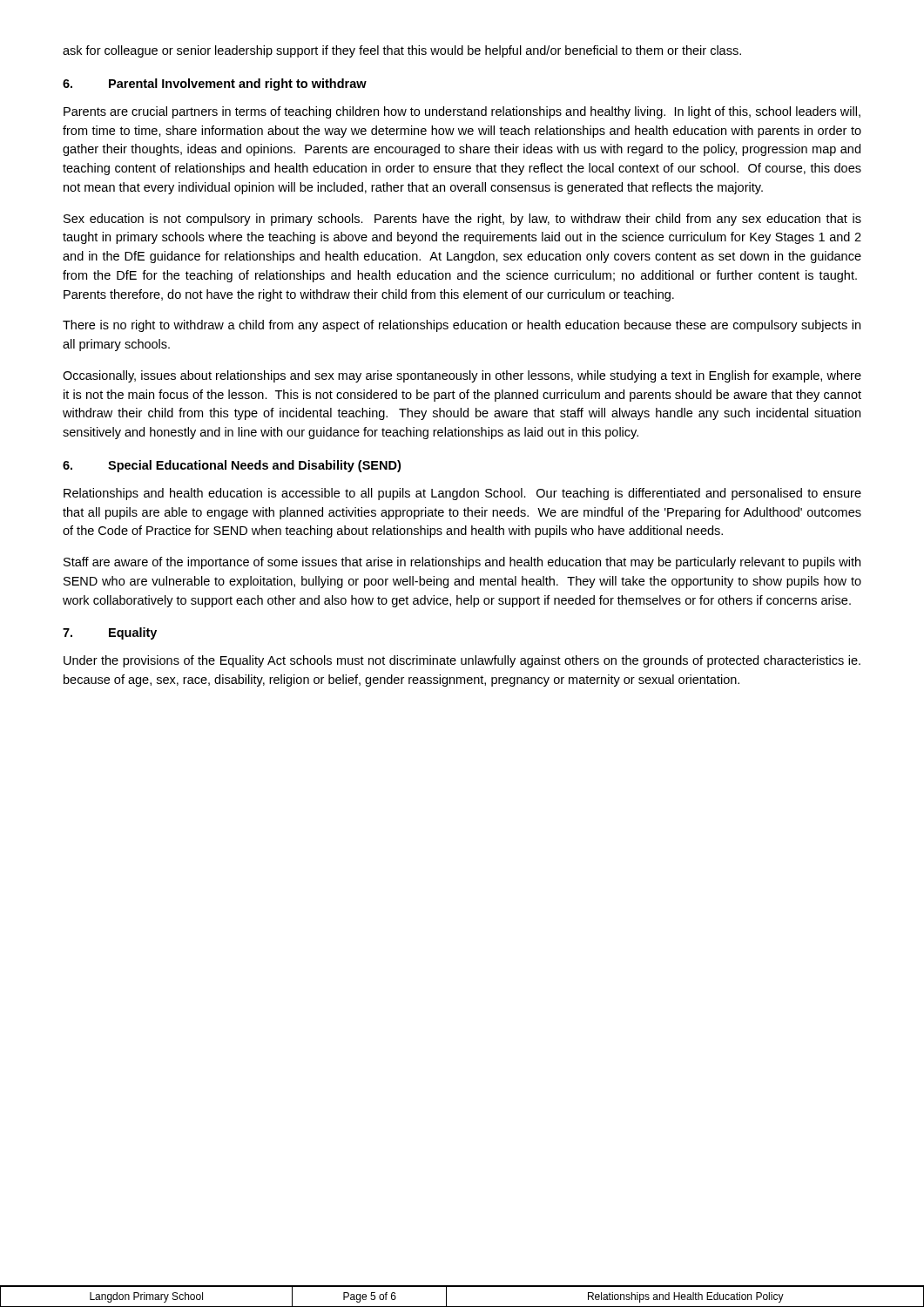Image resolution: width=924 pixels, height=1307 pixels.
Task: Locate the region starting "Sex education is not compulsory in primary schools."
Action: [x=462, y=256]
